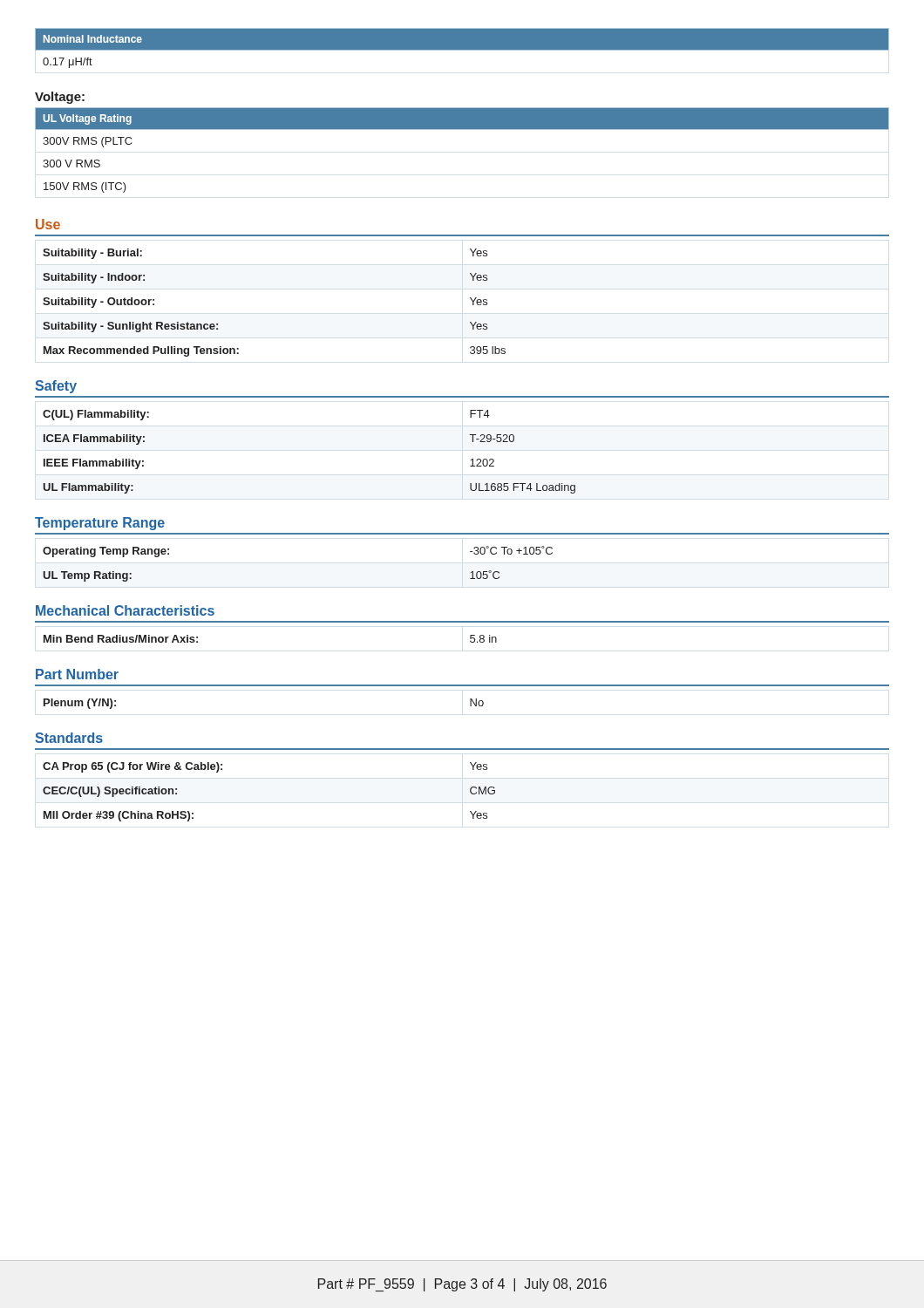Screen dimensions: 1308x924
Task: Click on the table containing "300V RMS (PLTC"
Action: [462, 153]
